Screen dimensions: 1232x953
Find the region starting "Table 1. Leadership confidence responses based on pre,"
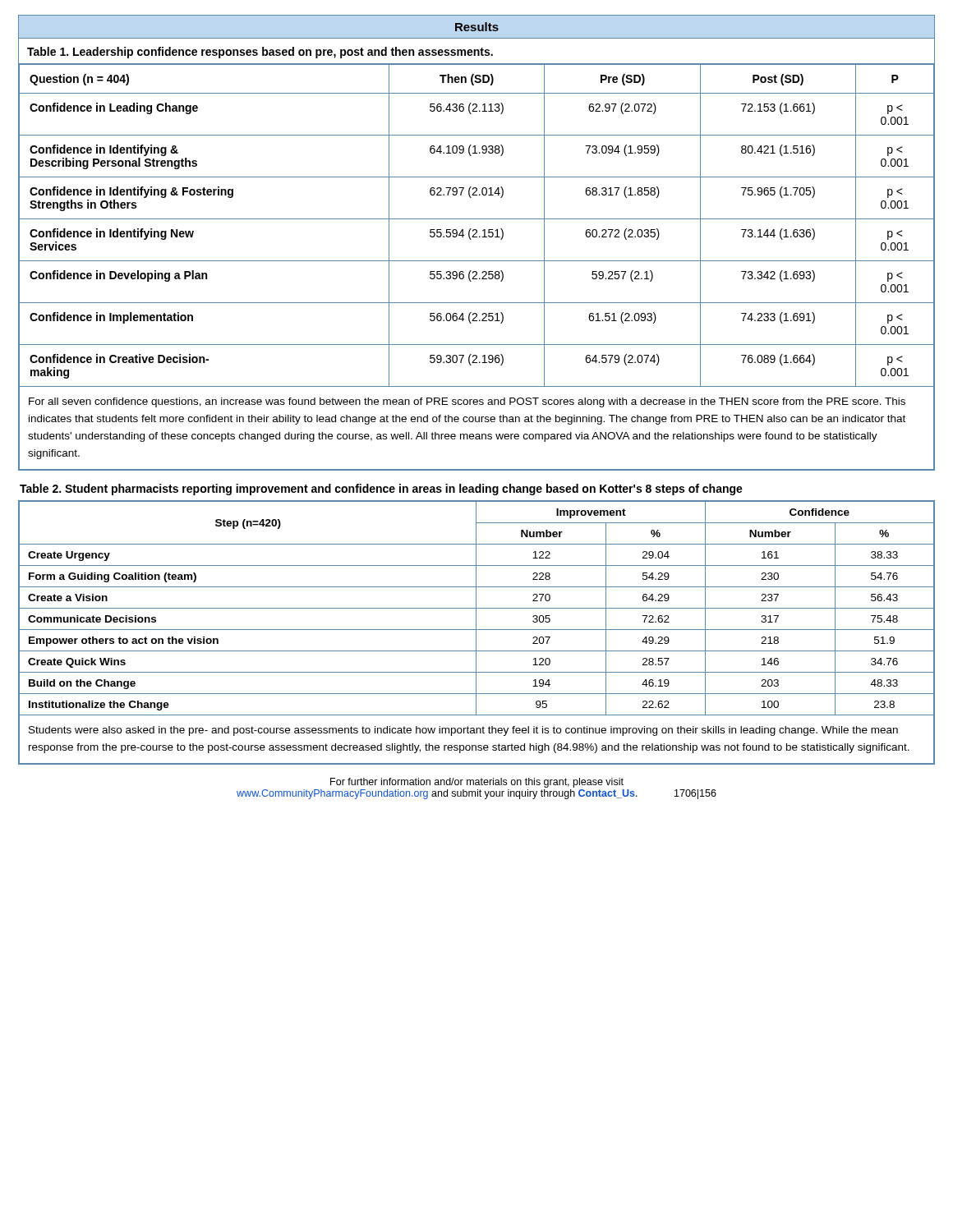coord(260,52)
